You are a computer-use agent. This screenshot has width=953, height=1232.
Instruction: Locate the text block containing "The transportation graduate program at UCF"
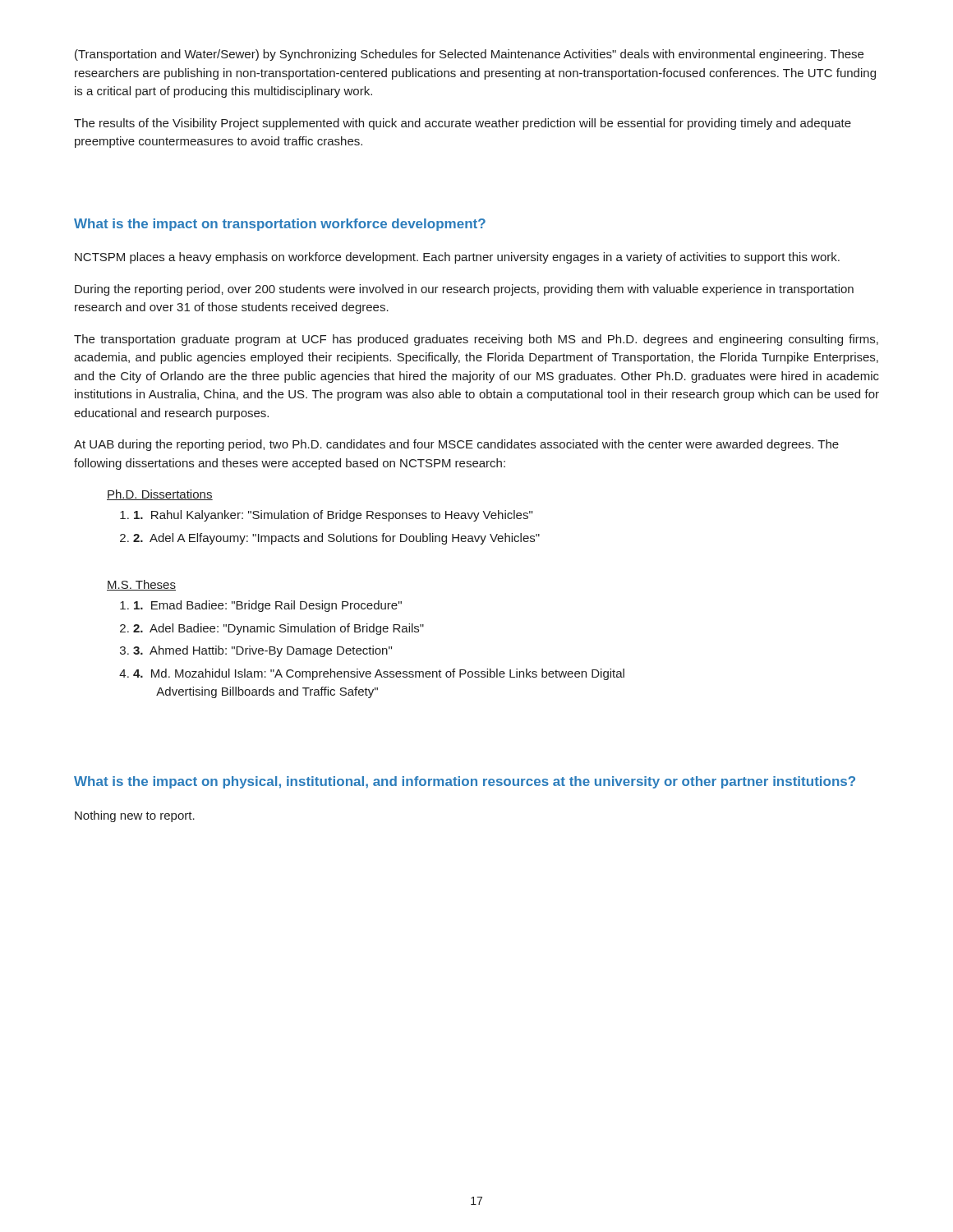pyautogui.click(x=476, y=376)
